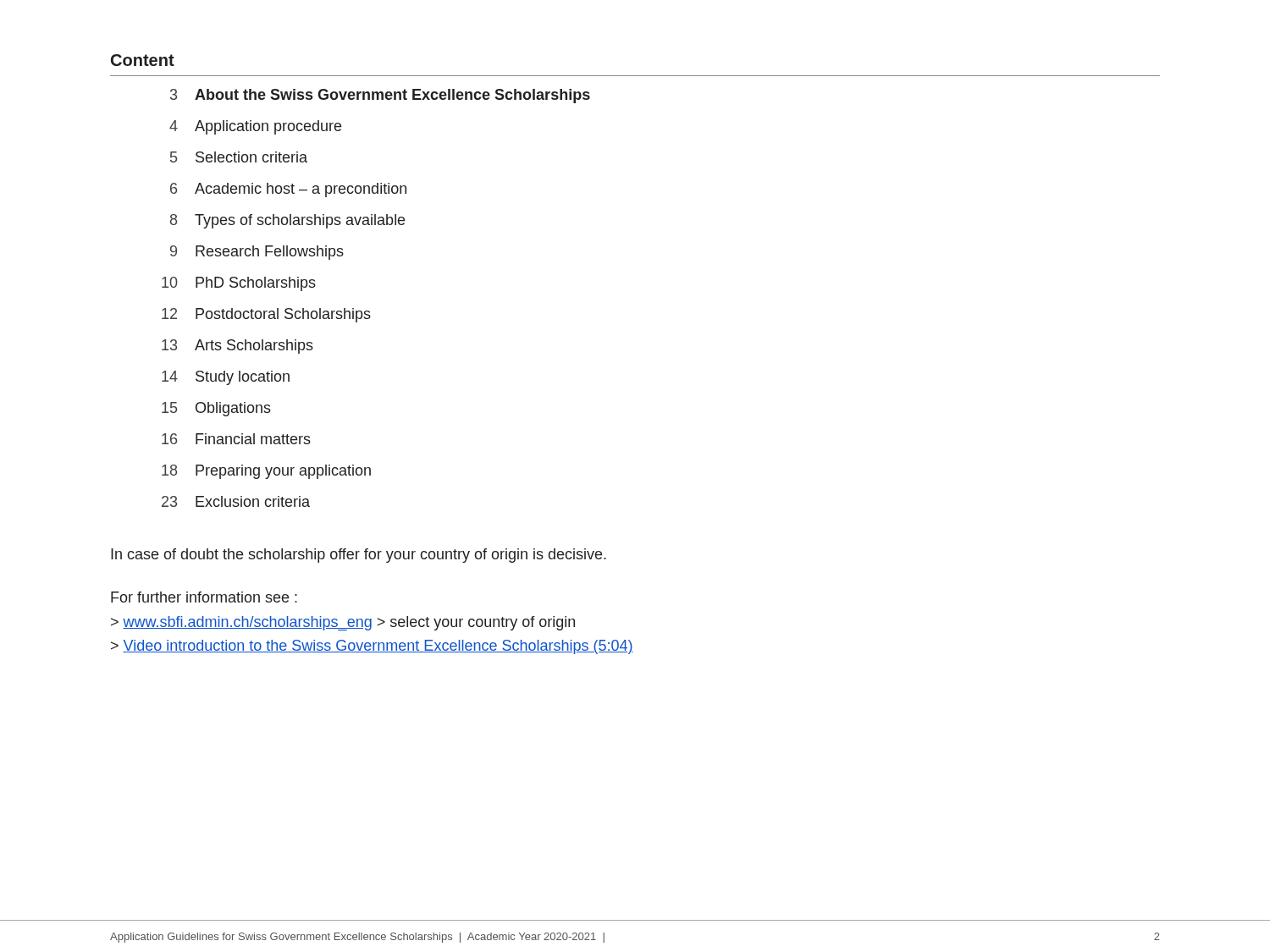Find the section header
The width and height of the screenshot is (1270, 952).
[x=635, y=63]
